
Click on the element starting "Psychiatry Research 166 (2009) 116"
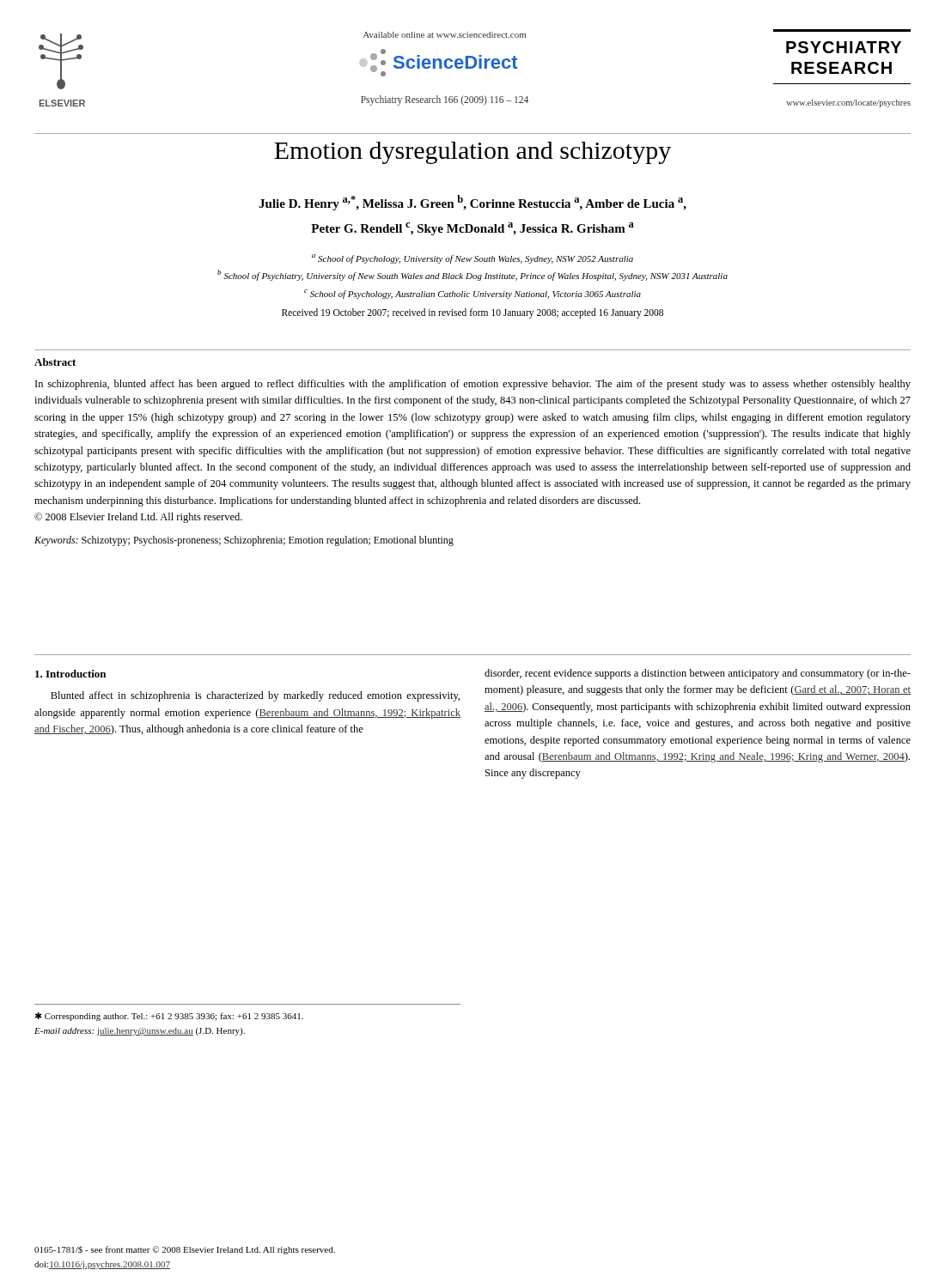445,100
